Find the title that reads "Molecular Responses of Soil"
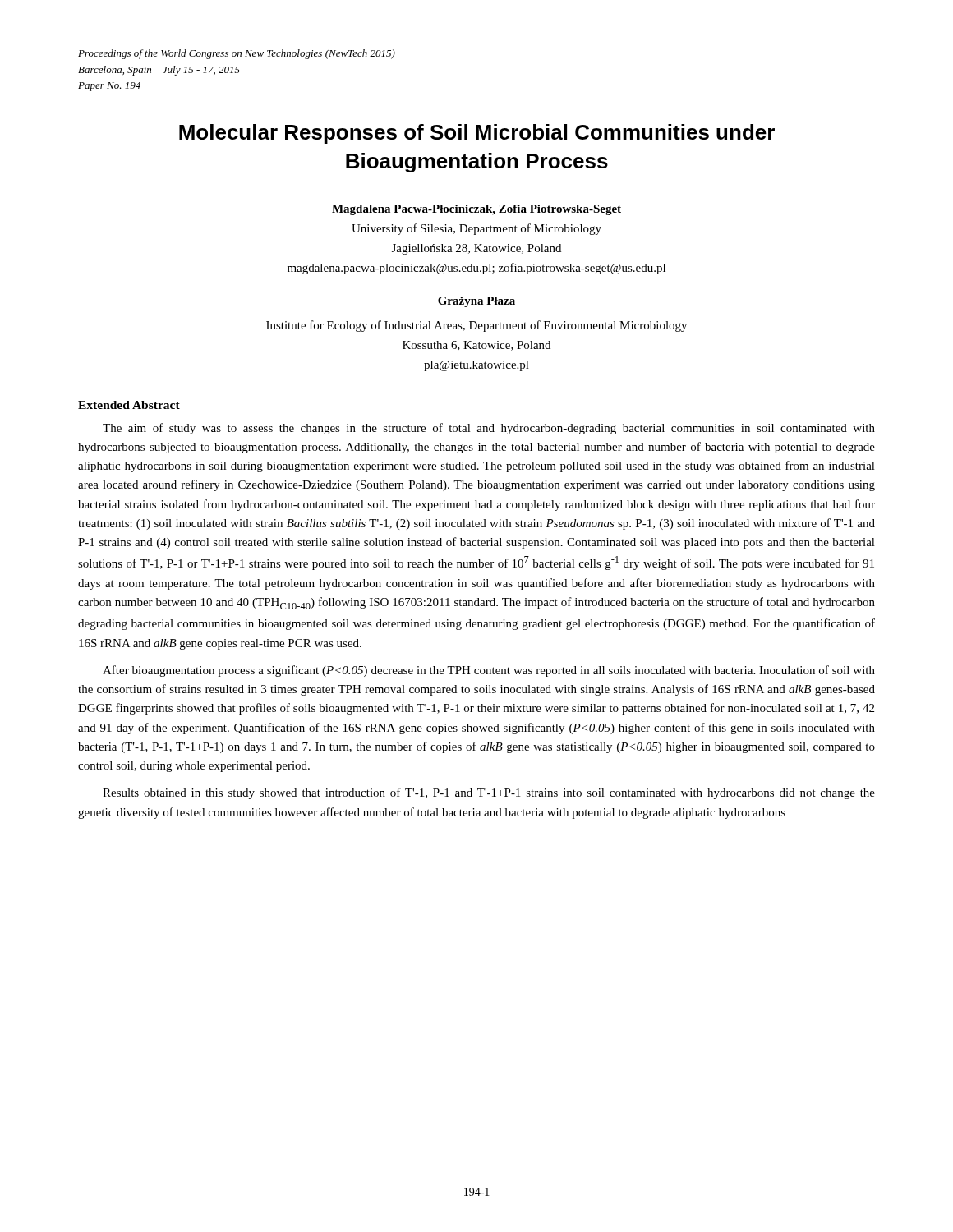 (x=476, y=146)
